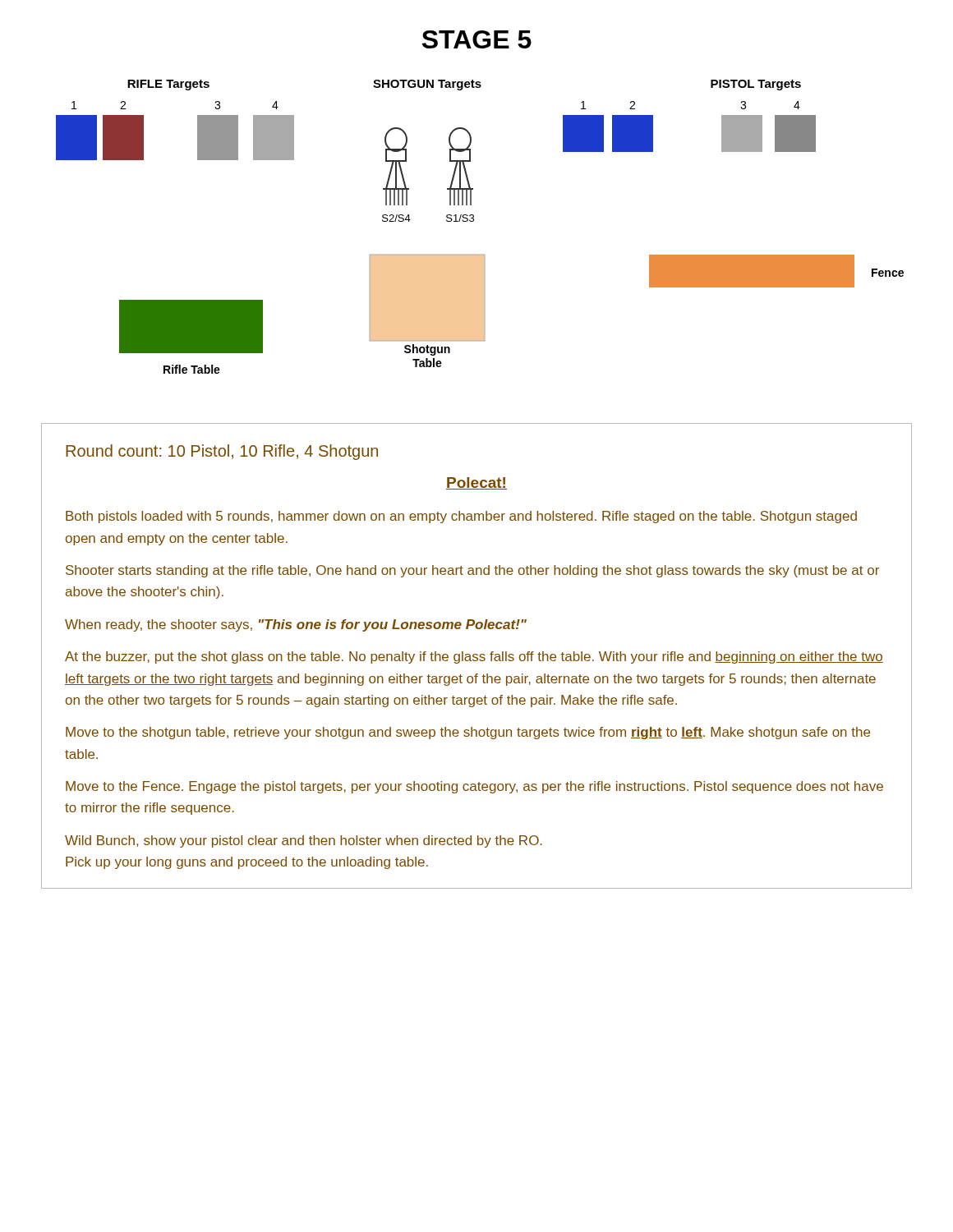
Task: Click on the element starting "Shooter starts standing at the rifle"
Action: [472, 581]
